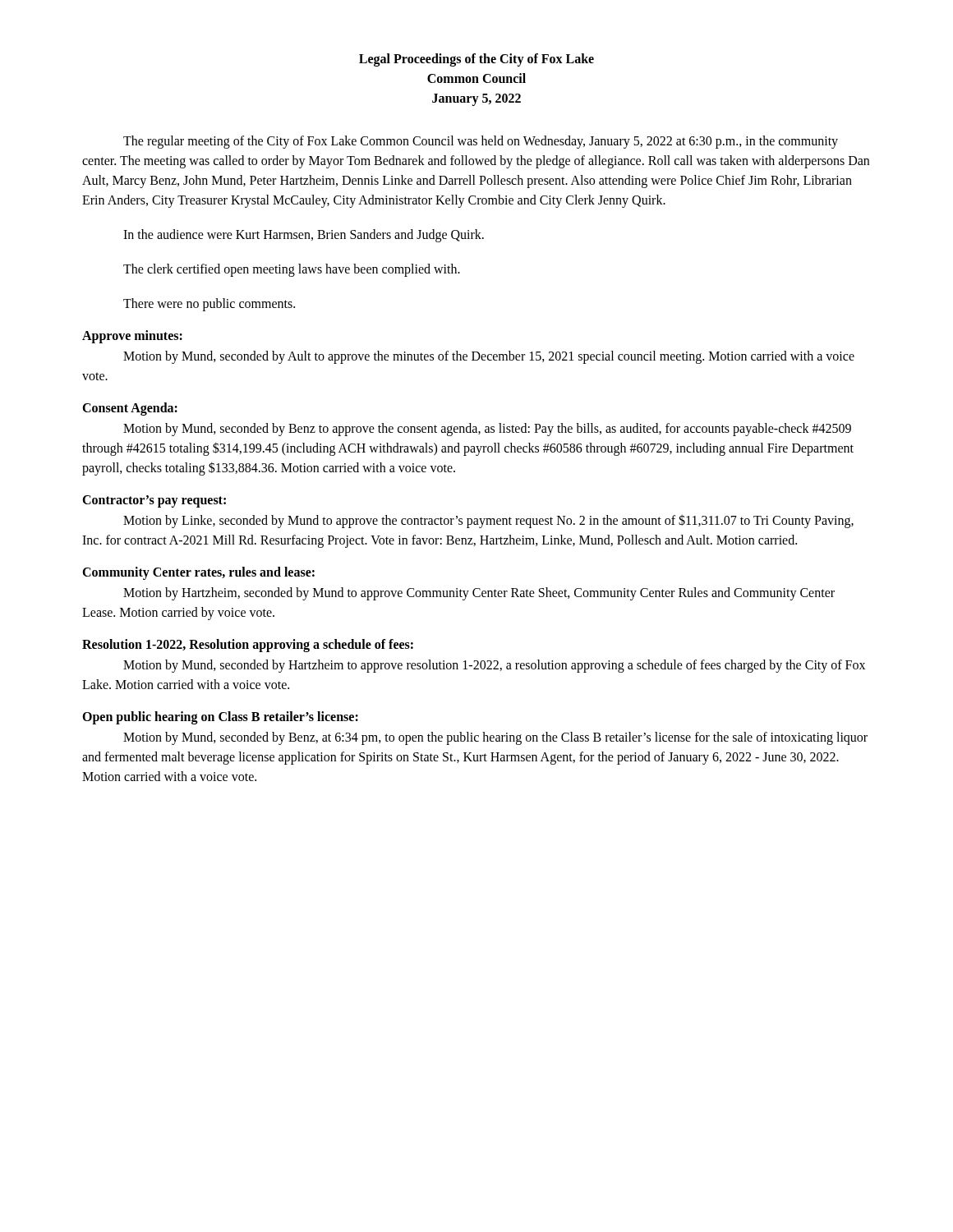Point to the block beginning "Motion by Hartzheim,"
This screenshot has height=1232, width=953.
click(x=458, y=602)
